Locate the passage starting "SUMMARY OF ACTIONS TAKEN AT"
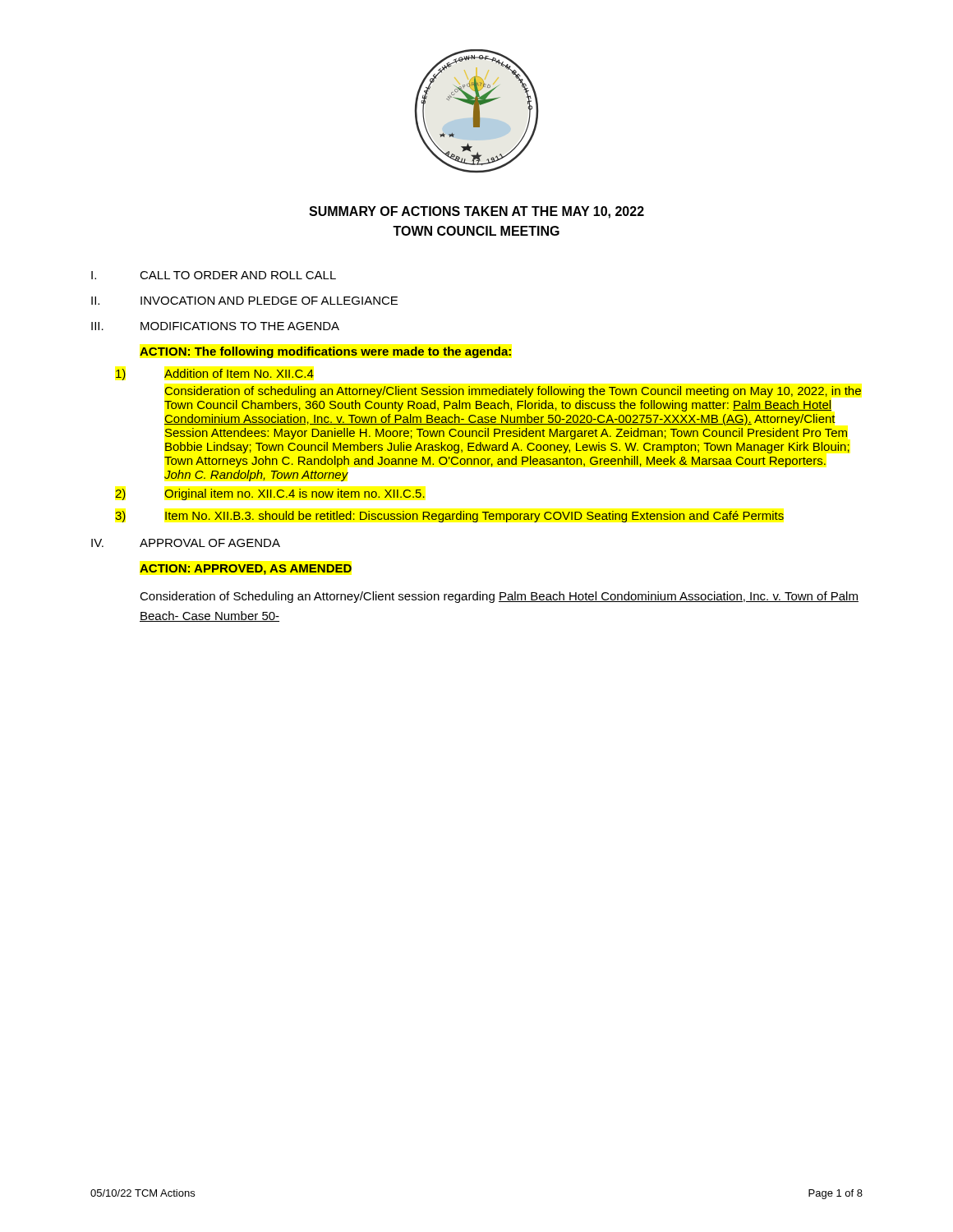953x1232 pixels. (x=476, y=221)
